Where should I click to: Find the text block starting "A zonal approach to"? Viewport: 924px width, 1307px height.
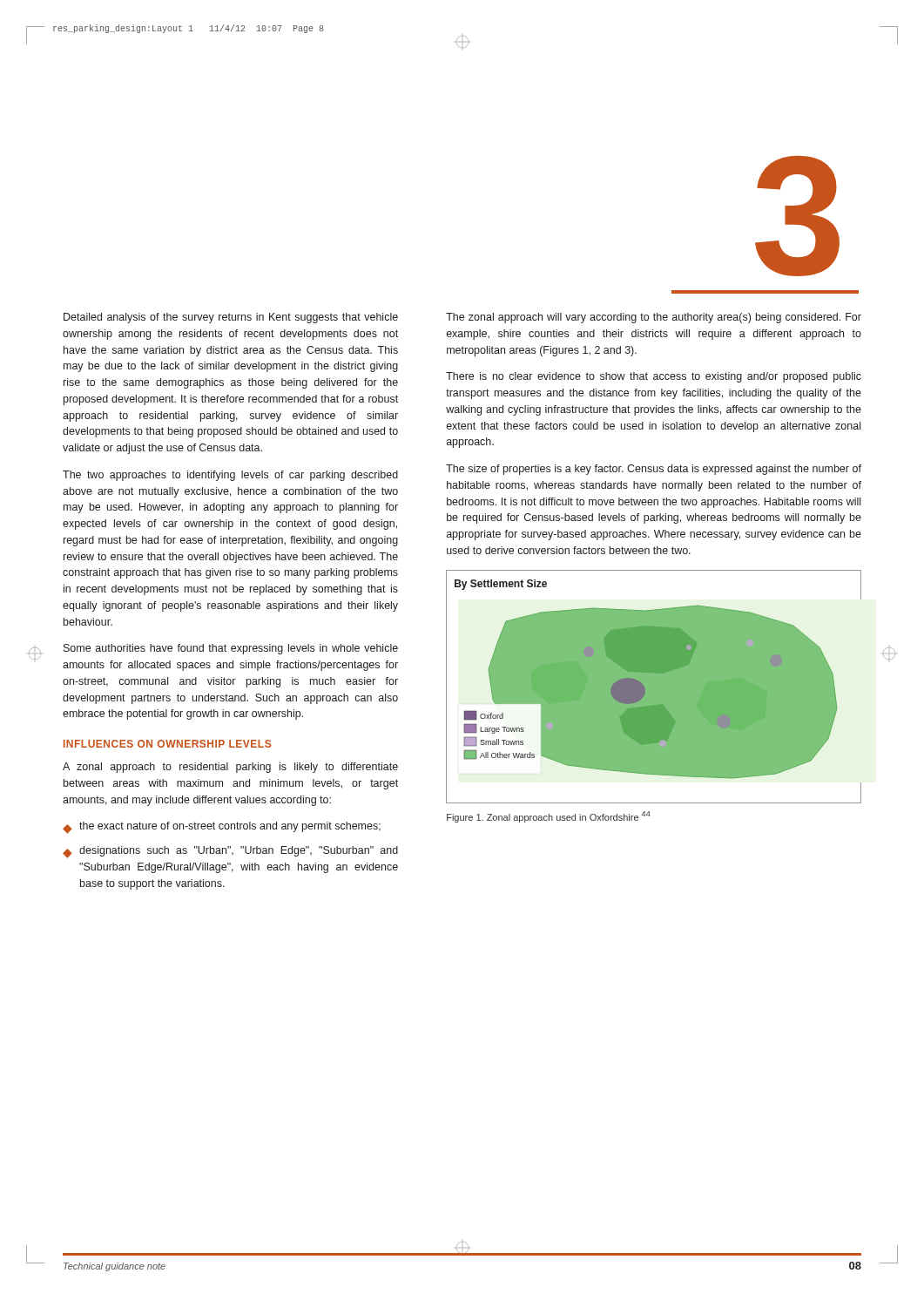(x=230, y=783)
